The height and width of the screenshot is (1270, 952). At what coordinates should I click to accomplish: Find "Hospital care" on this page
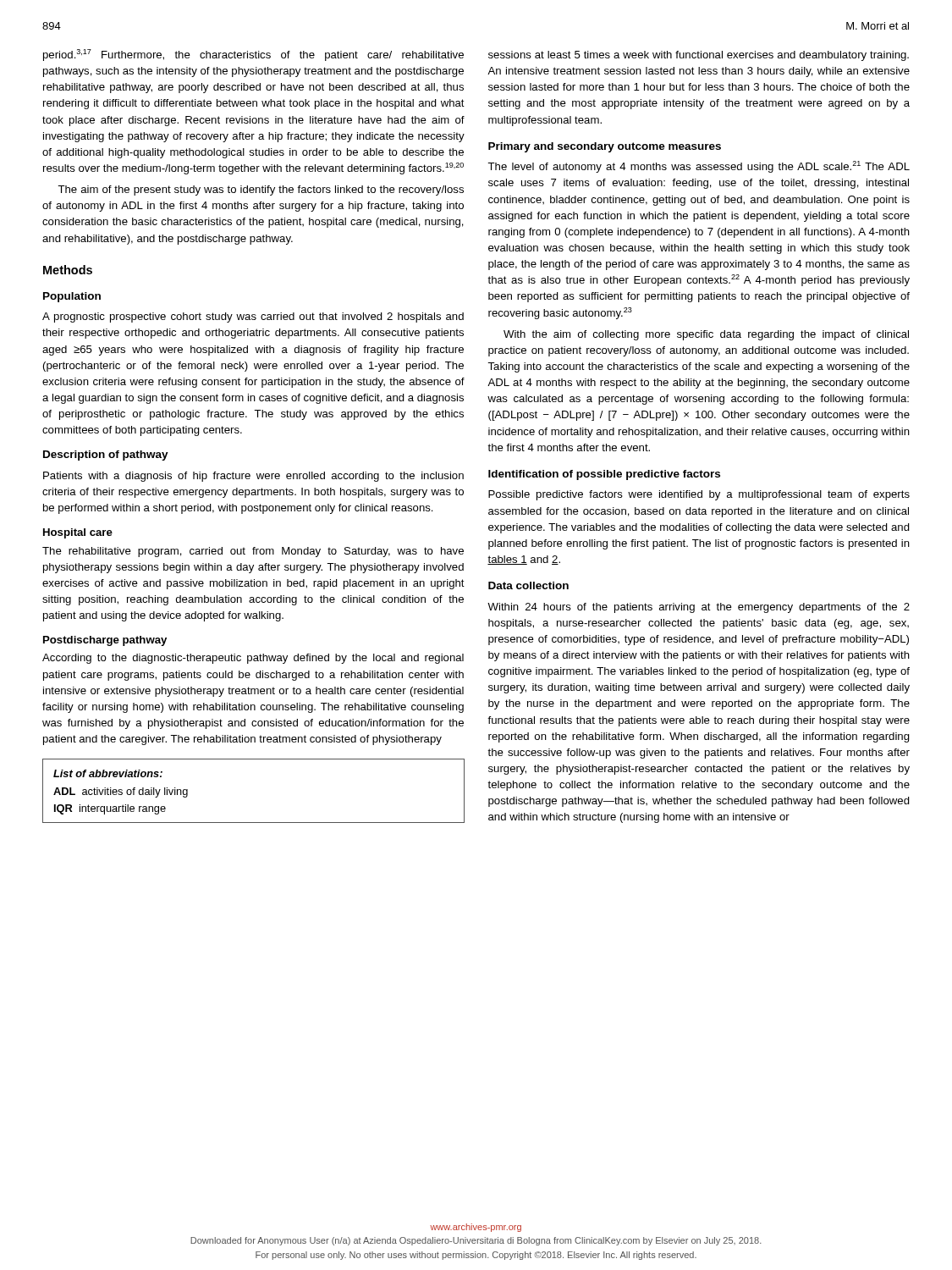[x=77, y=532]
